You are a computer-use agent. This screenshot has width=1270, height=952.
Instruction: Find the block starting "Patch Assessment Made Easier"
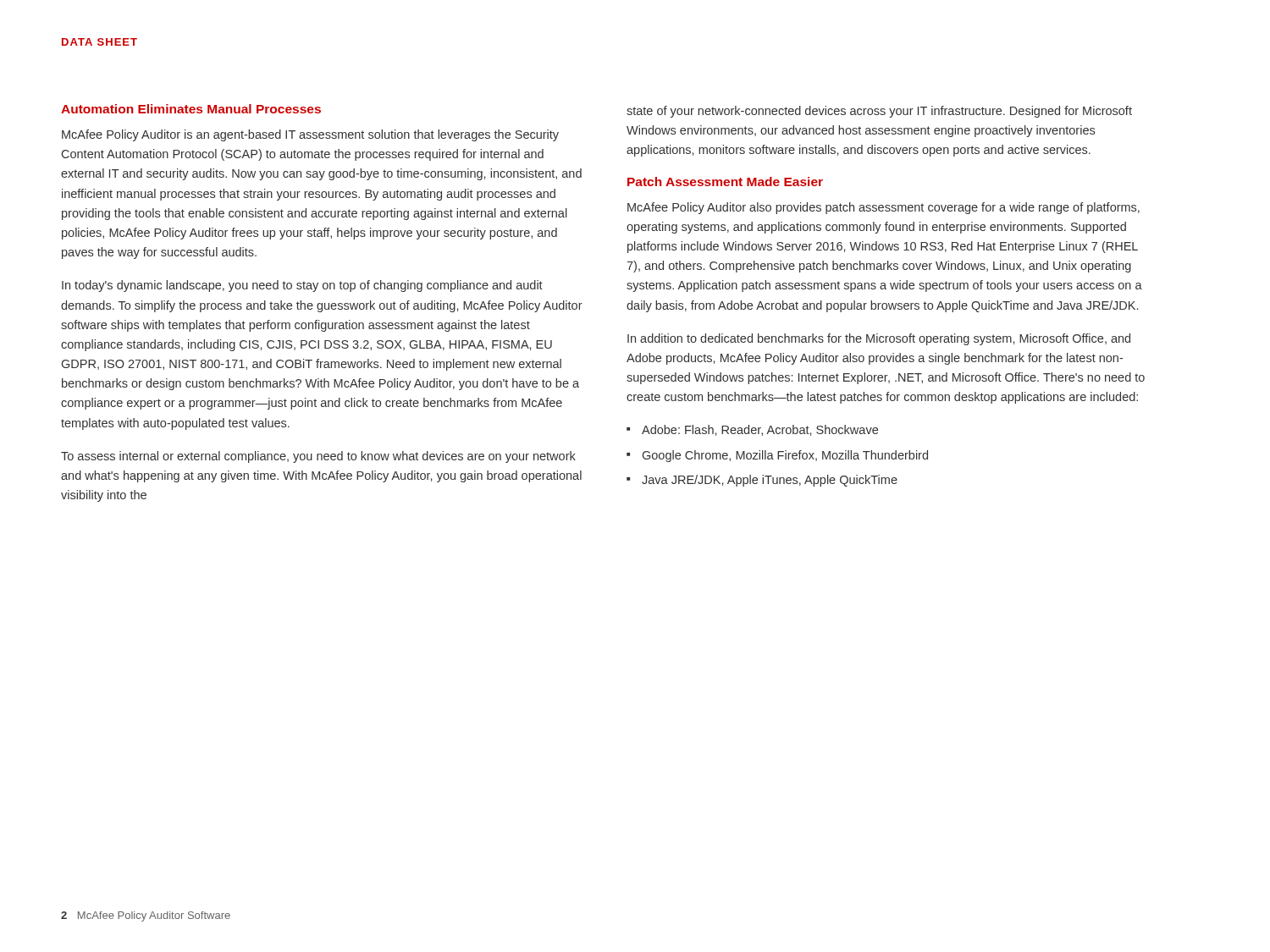click(725, 181)
